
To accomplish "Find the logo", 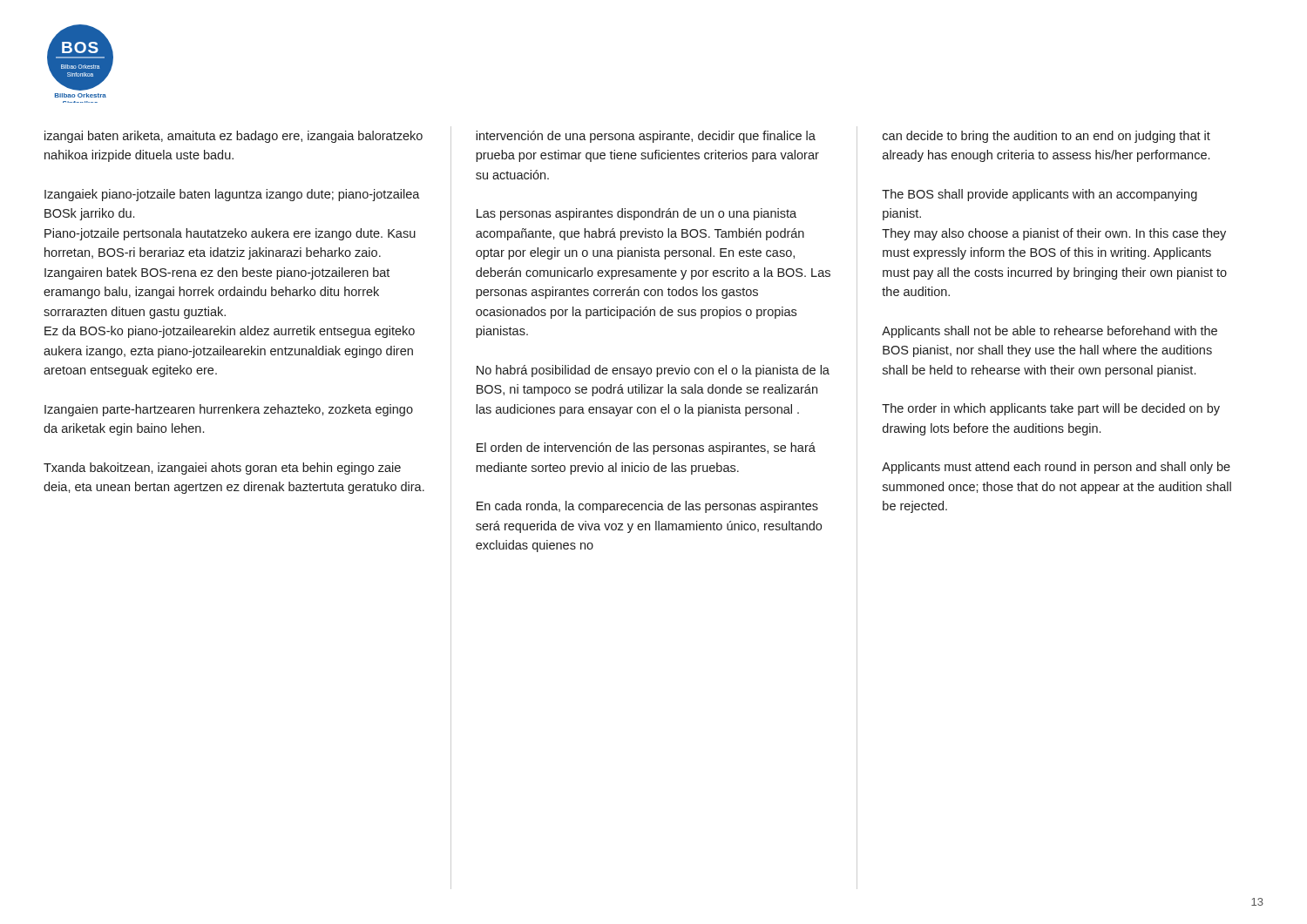I will point(91,65).
